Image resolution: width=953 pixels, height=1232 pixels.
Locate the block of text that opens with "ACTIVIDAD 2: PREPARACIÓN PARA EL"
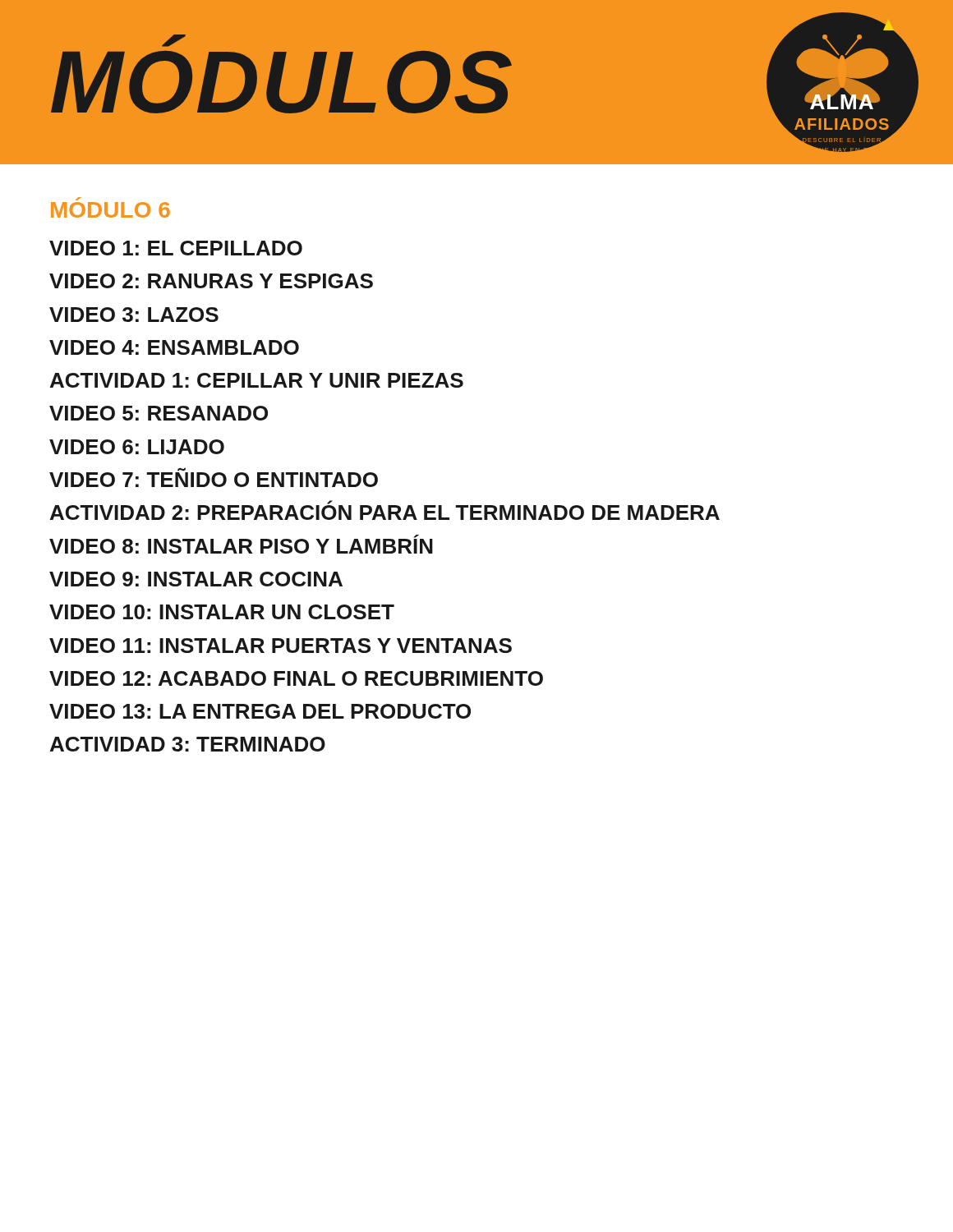[x=476, y=513]
